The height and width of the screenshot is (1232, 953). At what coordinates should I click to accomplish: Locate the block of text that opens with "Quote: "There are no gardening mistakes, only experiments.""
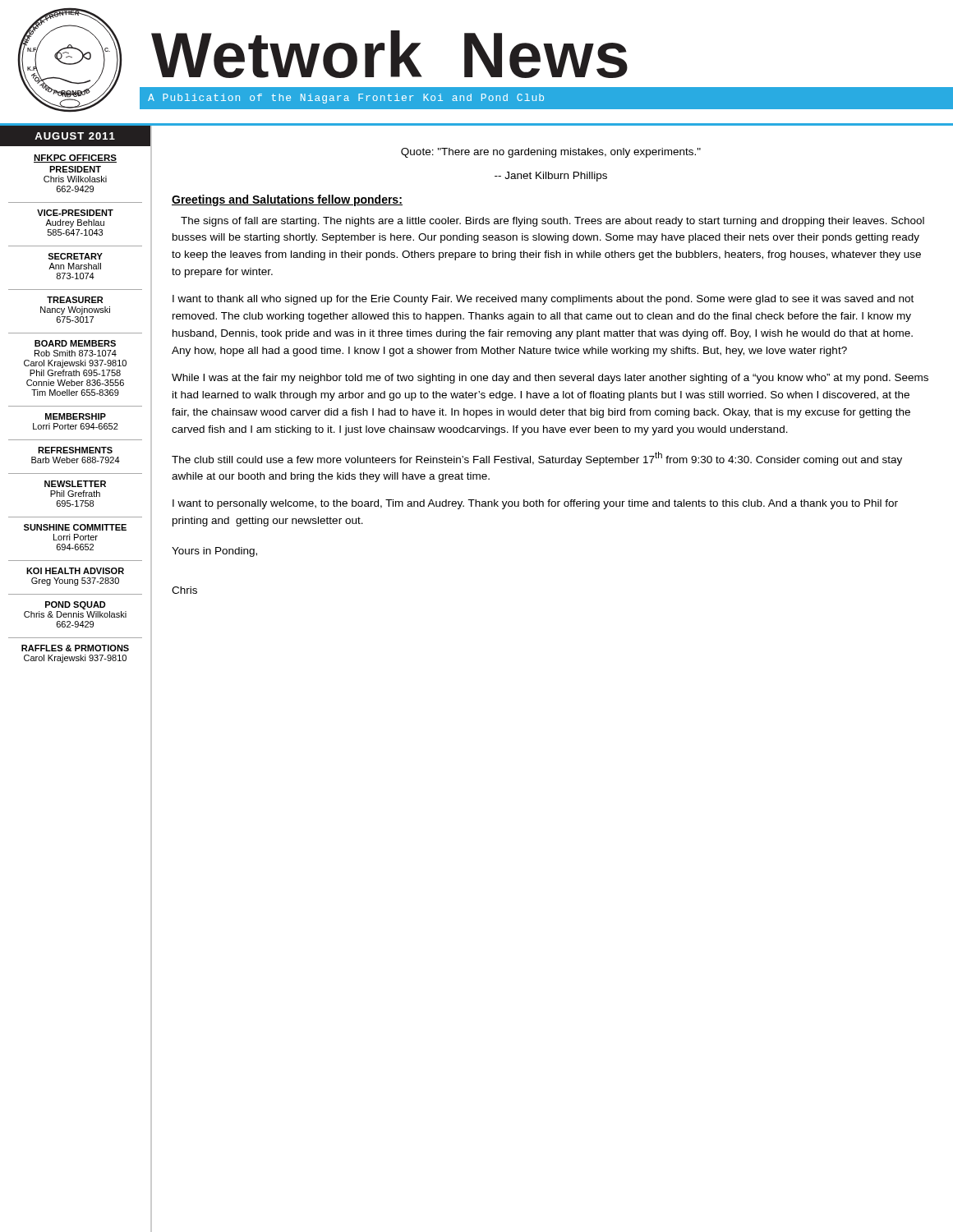551,163
